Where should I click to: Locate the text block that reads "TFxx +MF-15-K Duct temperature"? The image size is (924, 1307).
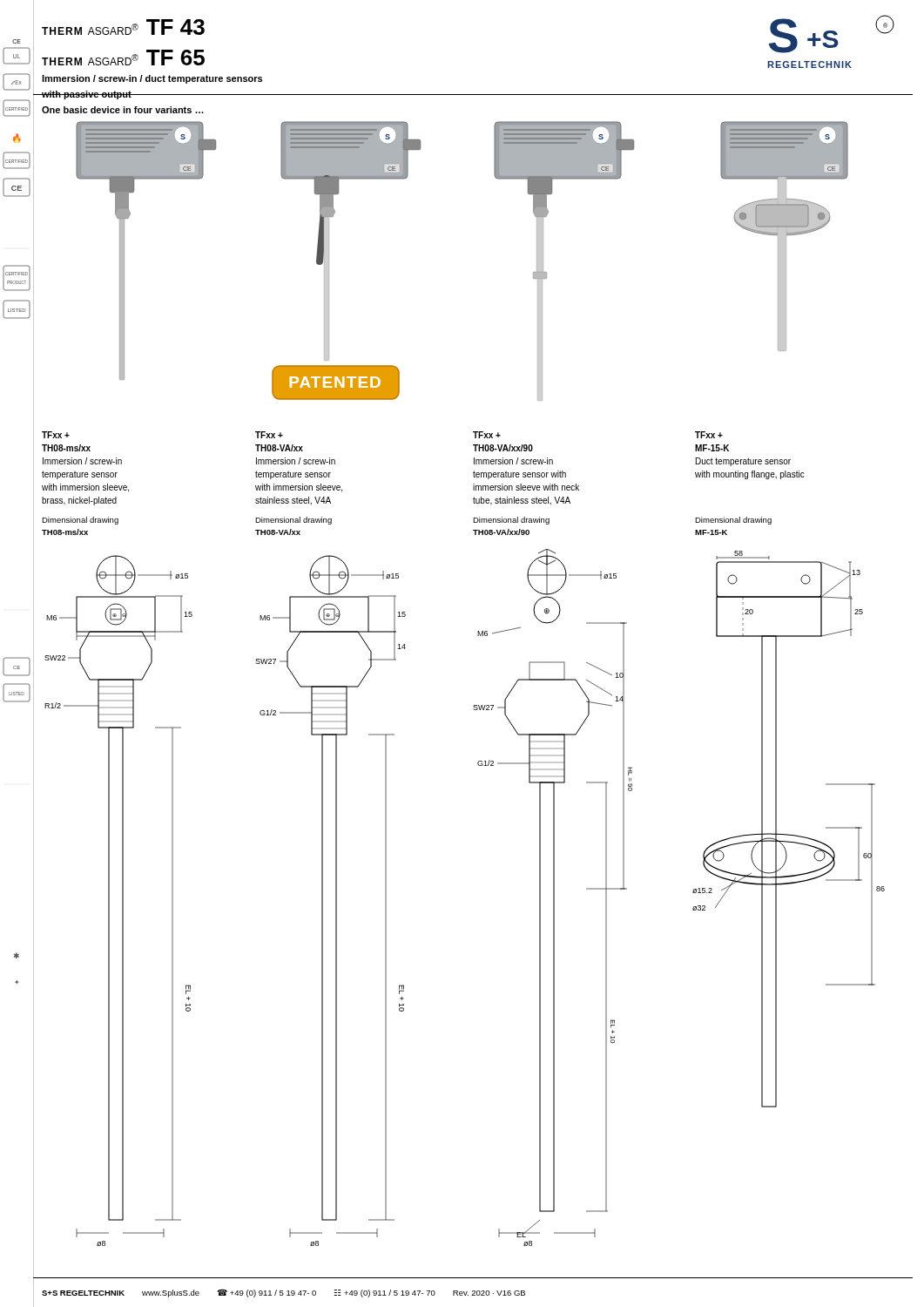click(x=799, y=455)
